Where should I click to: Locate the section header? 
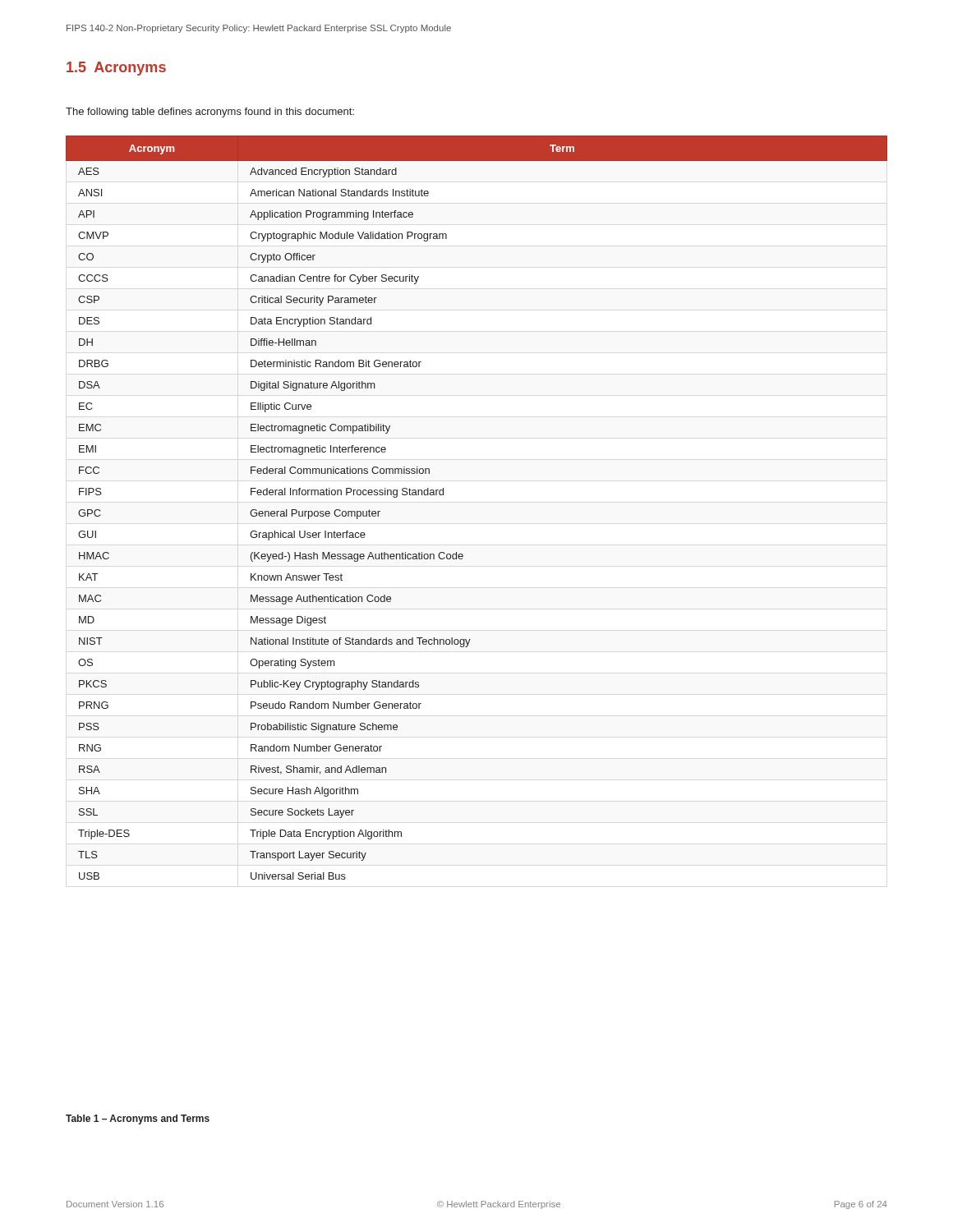(116, 67)
